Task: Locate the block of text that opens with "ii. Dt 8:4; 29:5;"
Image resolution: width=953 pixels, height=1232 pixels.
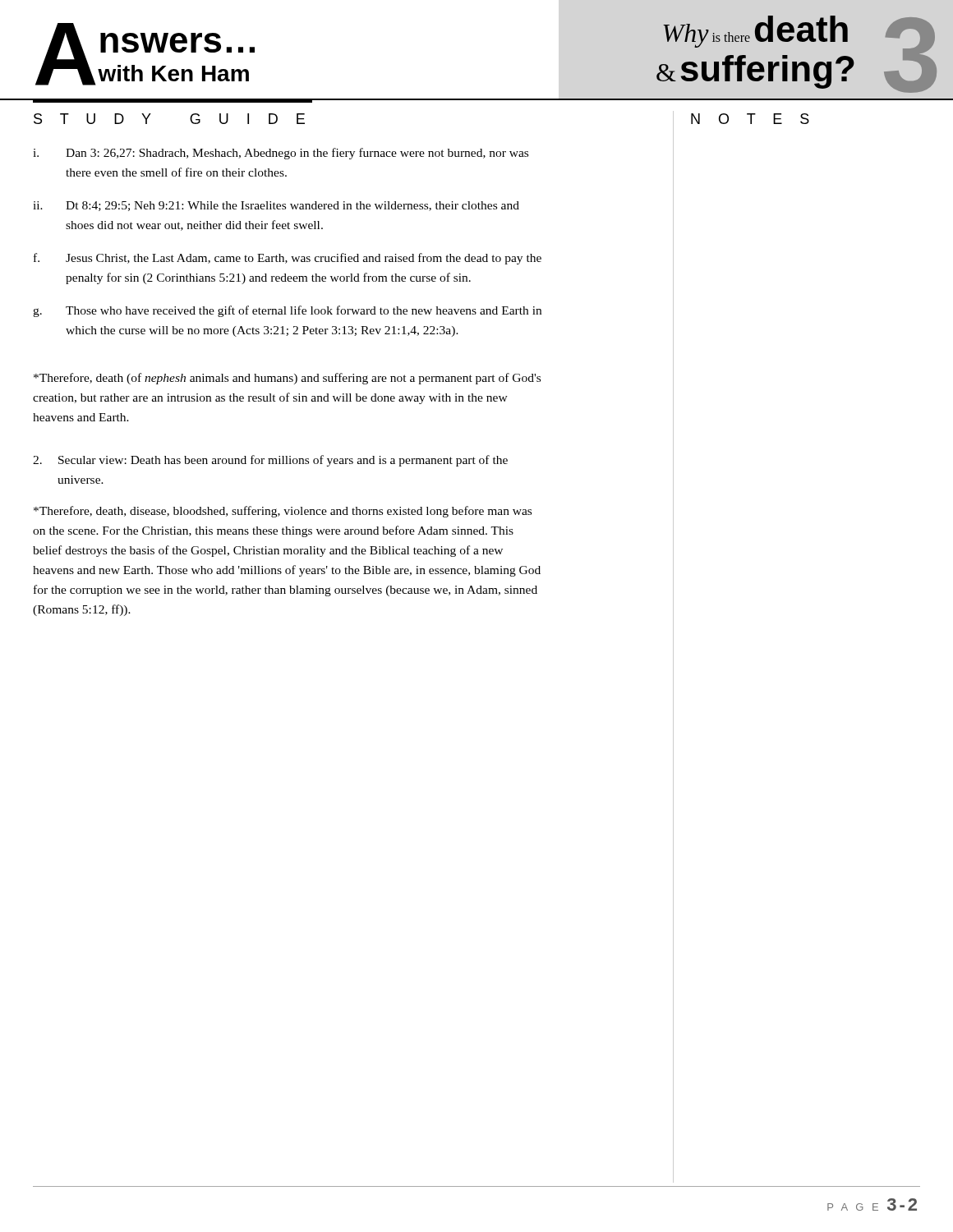Action: (x=288, y=215)
